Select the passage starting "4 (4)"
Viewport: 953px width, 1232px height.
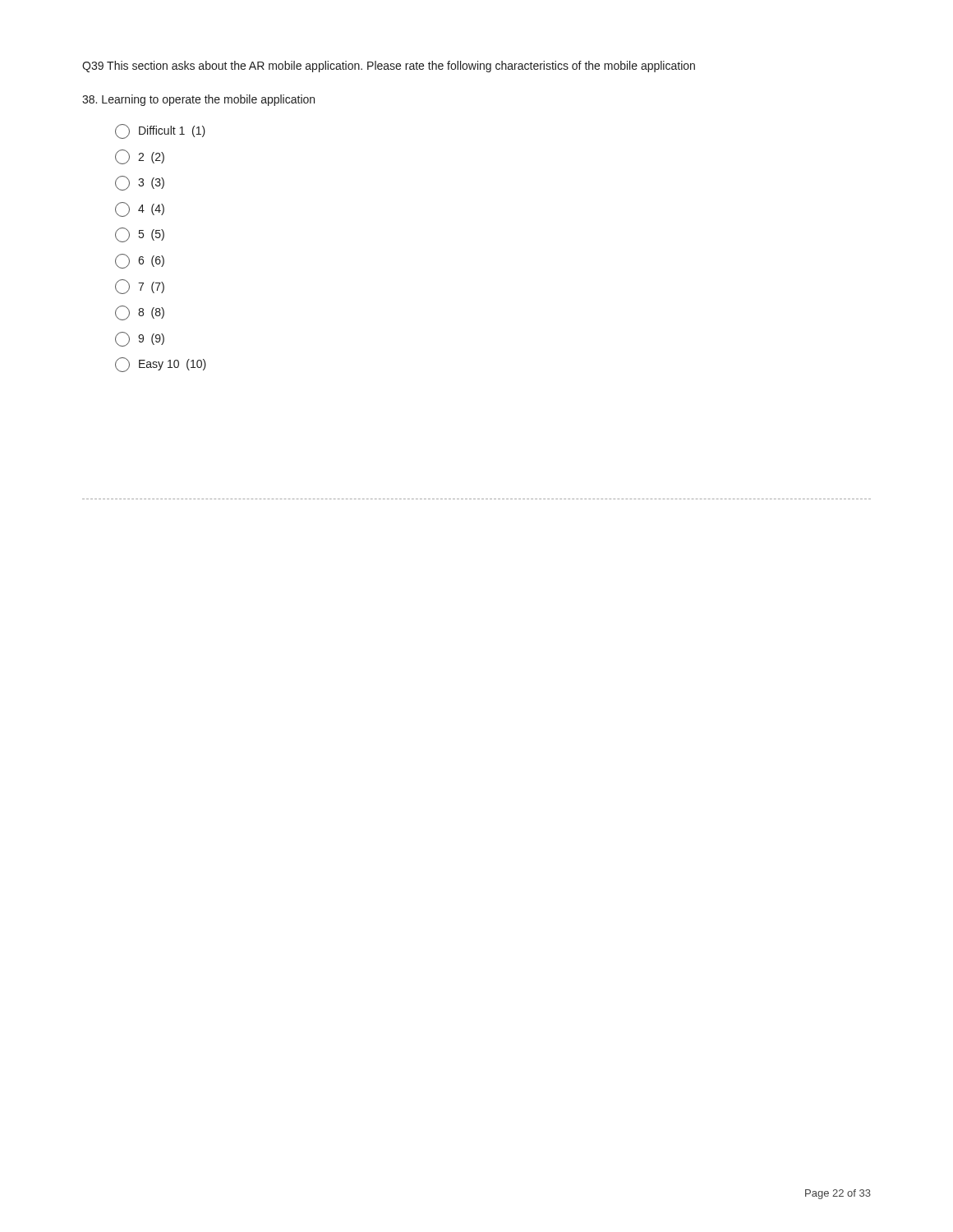pos(140,209)
